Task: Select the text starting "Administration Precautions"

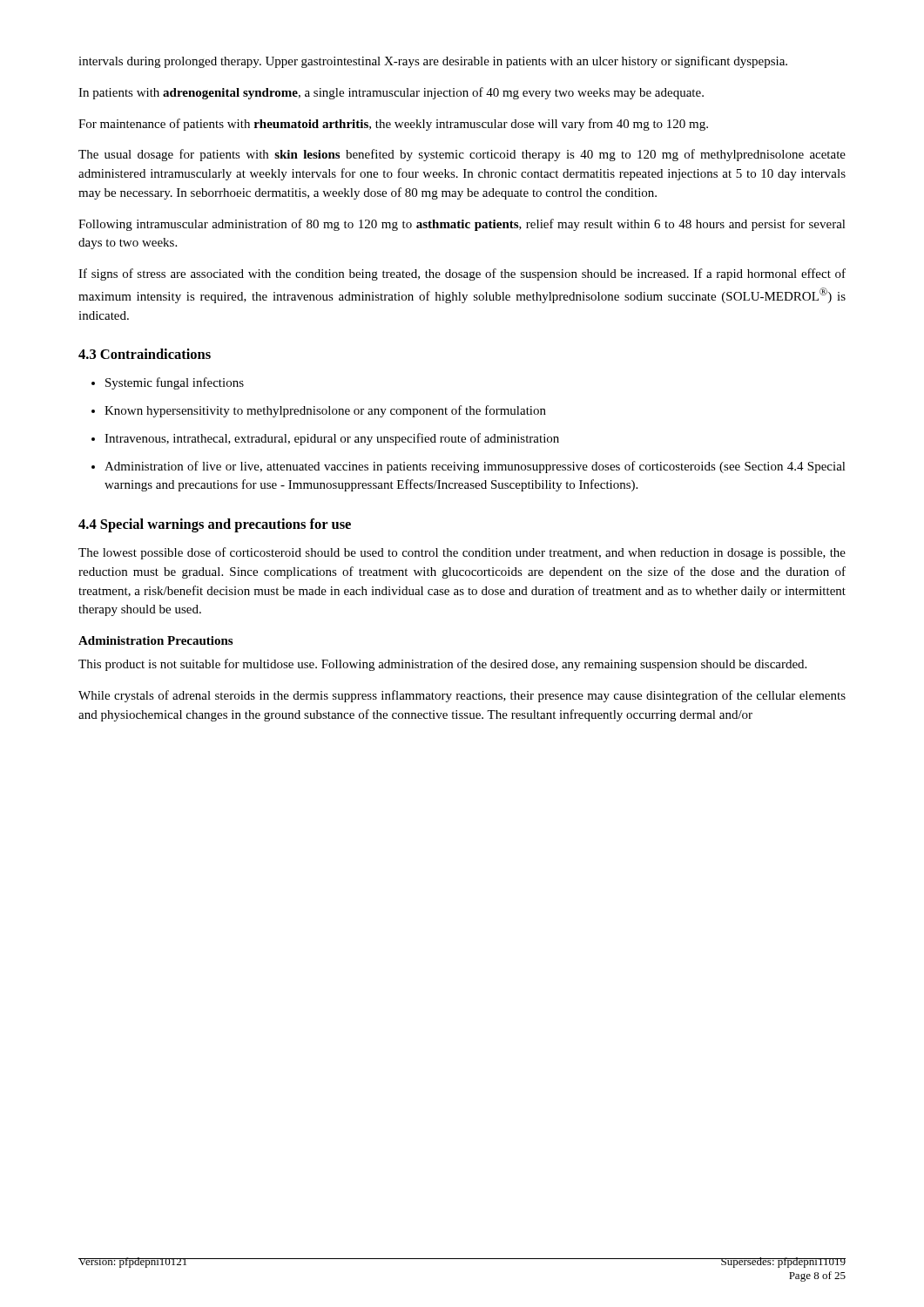Action: click(x=156, y=640)
